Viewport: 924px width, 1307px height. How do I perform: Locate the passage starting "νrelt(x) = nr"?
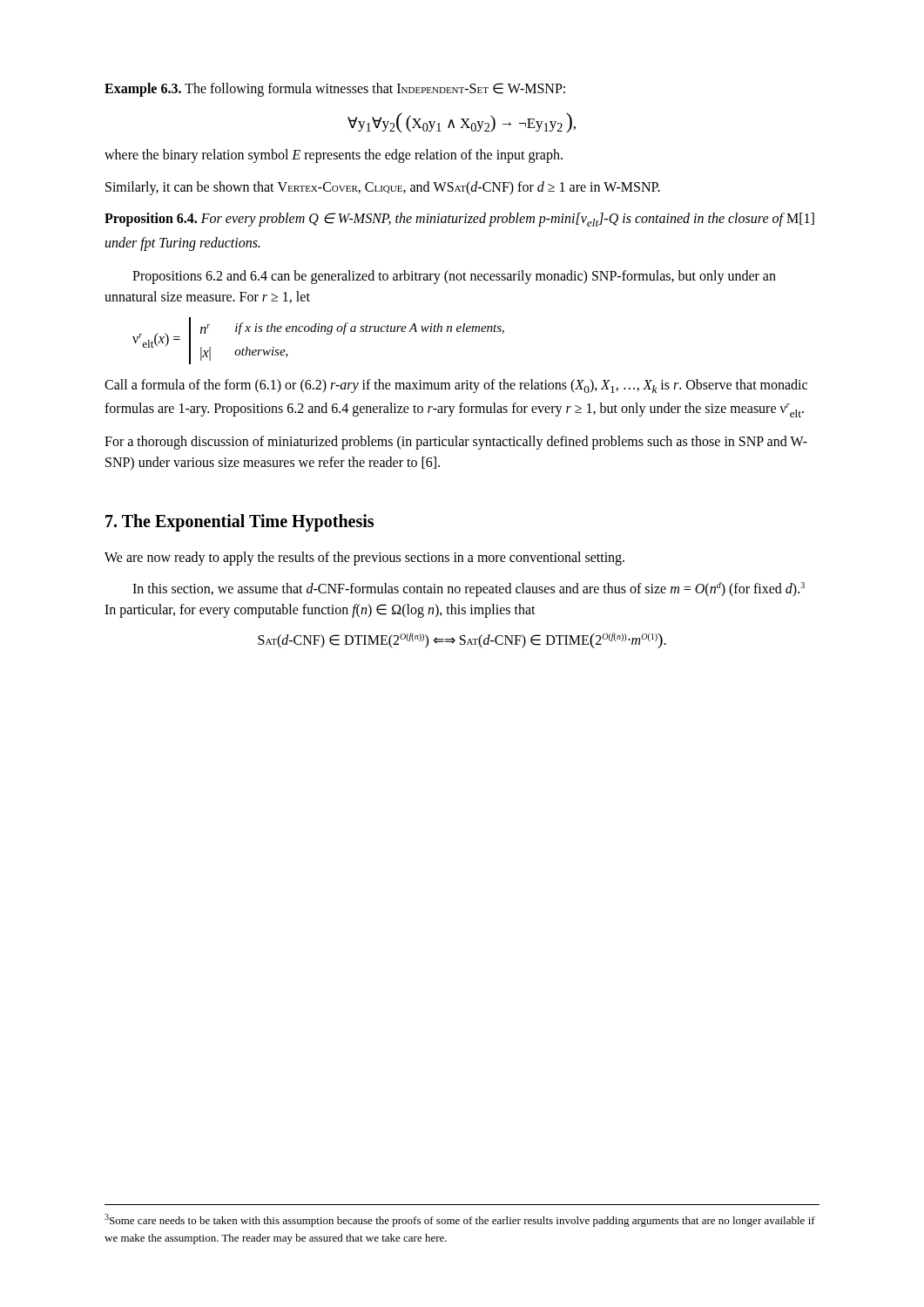coord(319,341)
